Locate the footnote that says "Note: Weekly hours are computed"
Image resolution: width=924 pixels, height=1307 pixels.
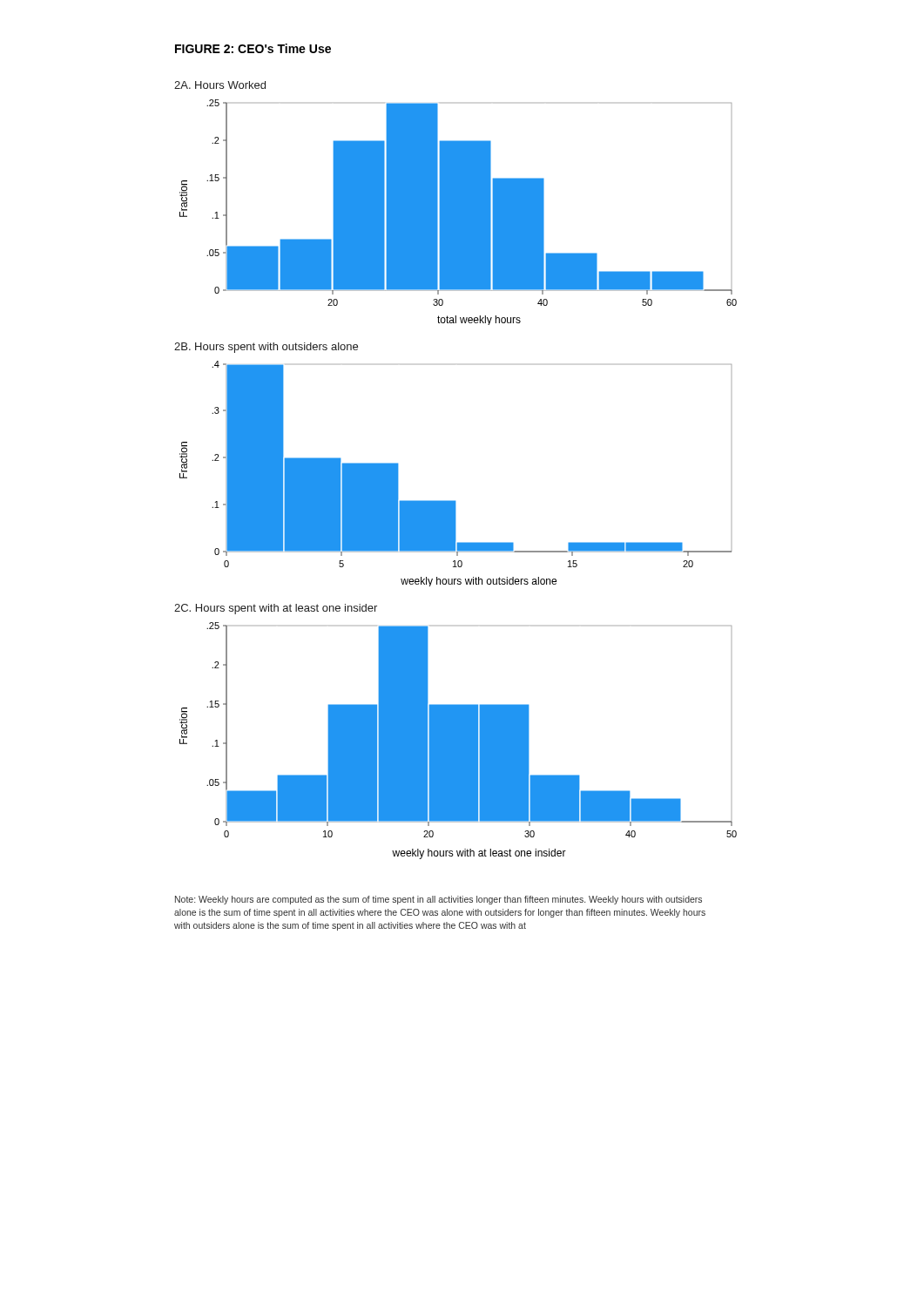point(440,912)
